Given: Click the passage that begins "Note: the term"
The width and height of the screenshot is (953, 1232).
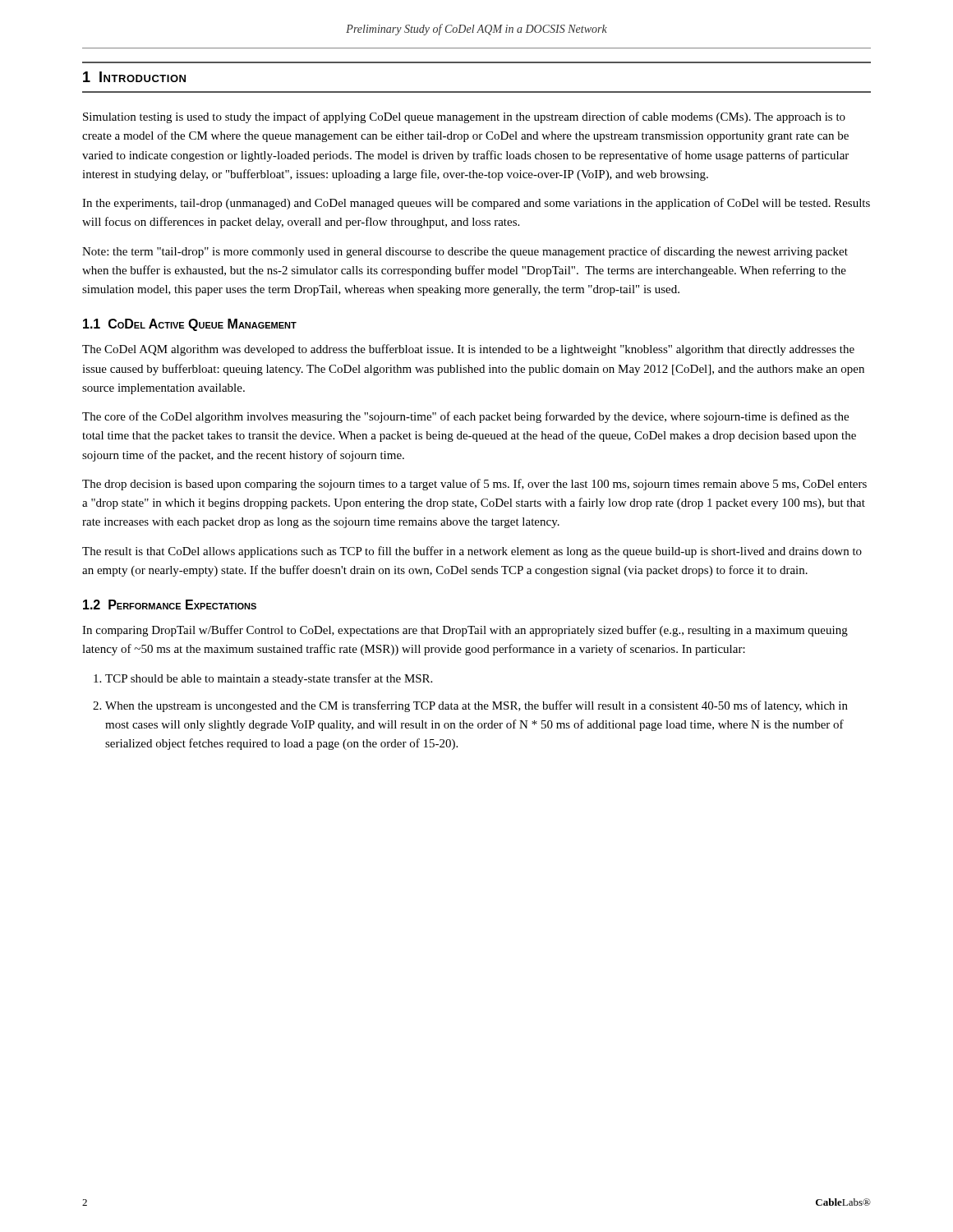Looking at the screenshot, I should coord(465,270).
